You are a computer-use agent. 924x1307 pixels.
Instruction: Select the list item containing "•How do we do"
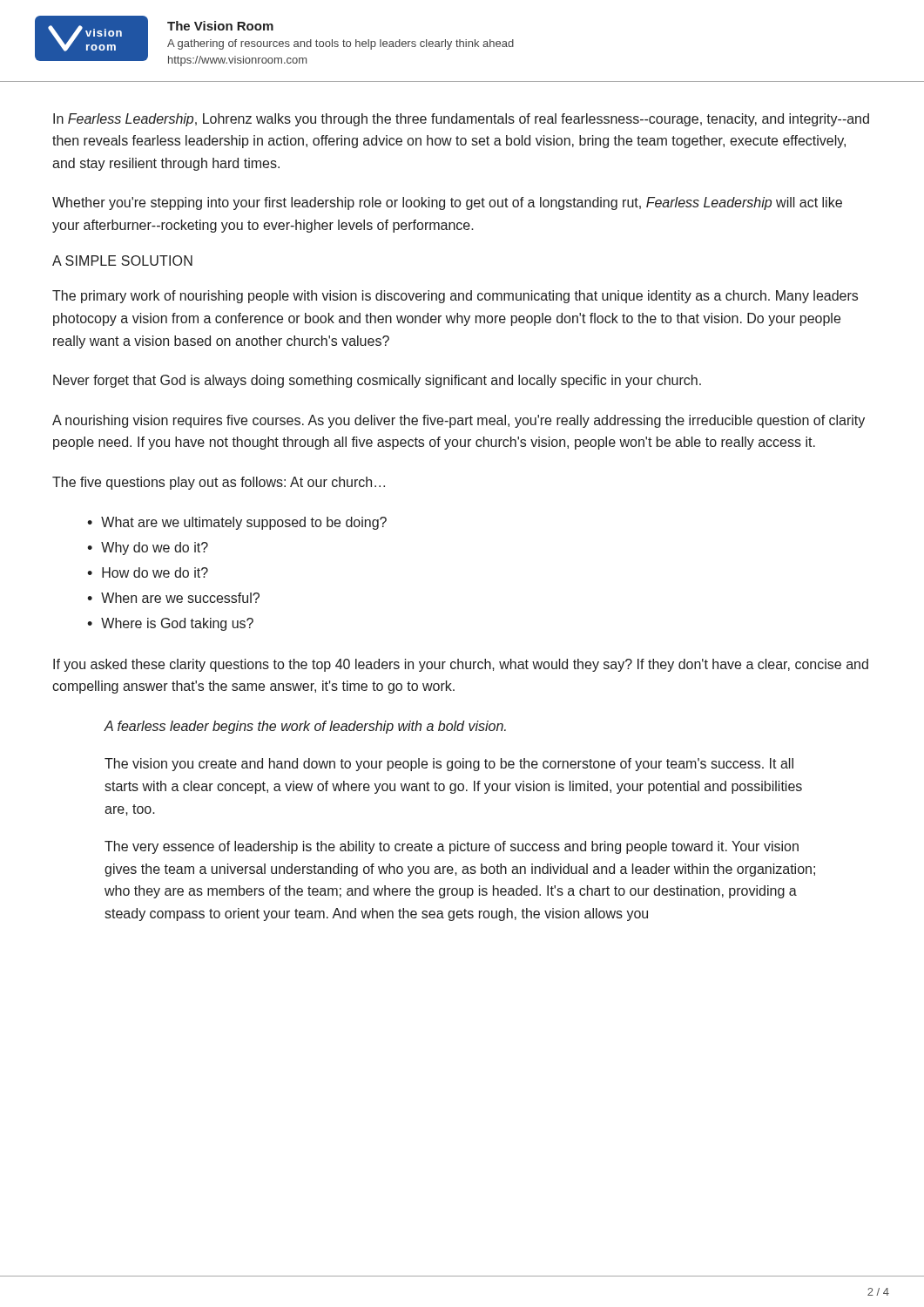pos(148,574)
